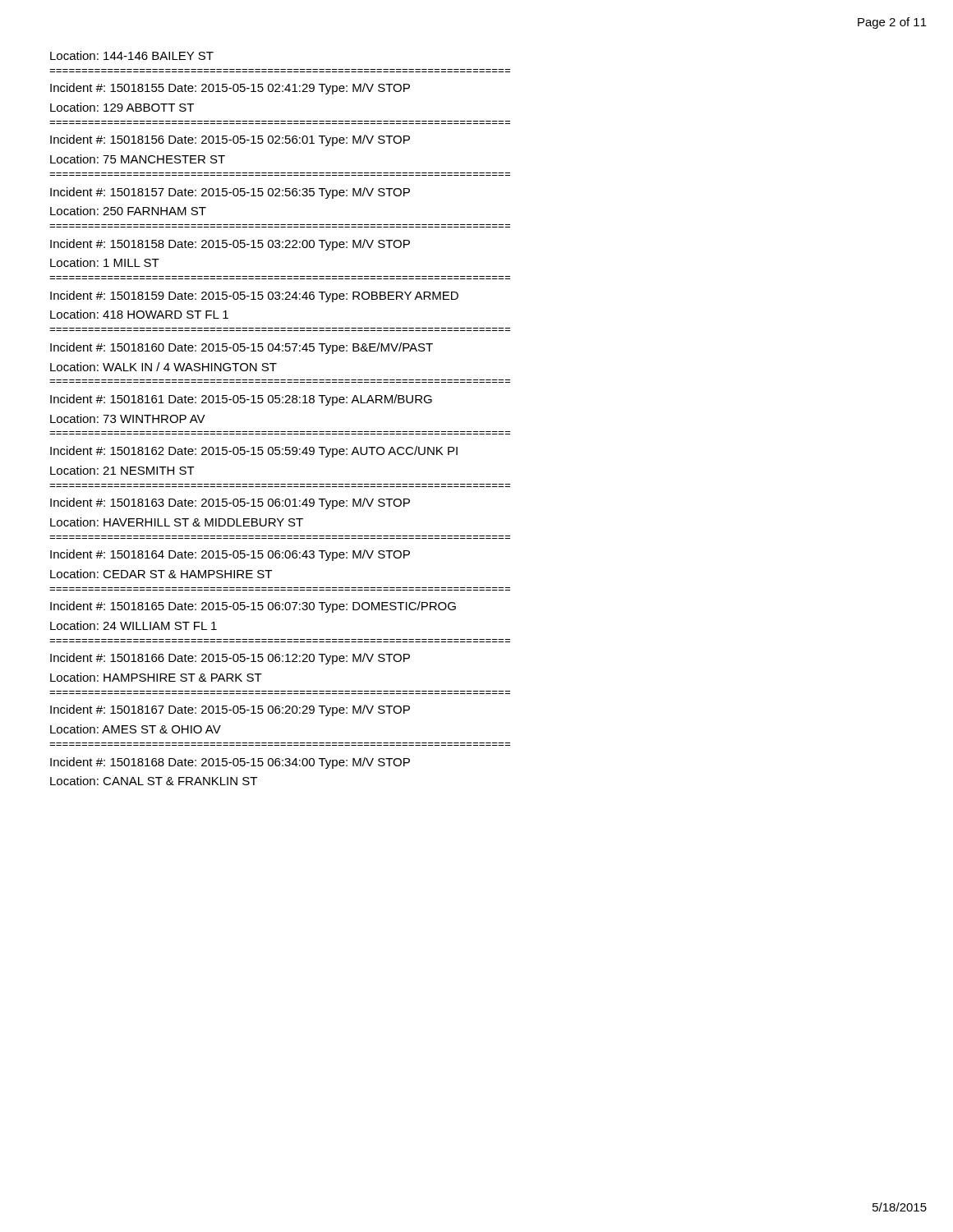Navigate to the passage starting "Incident #: 15018158 Date: 2015-05-15 03:22:00"
The width and height of the screenshot is (953, 1232).
pos(230,245)
